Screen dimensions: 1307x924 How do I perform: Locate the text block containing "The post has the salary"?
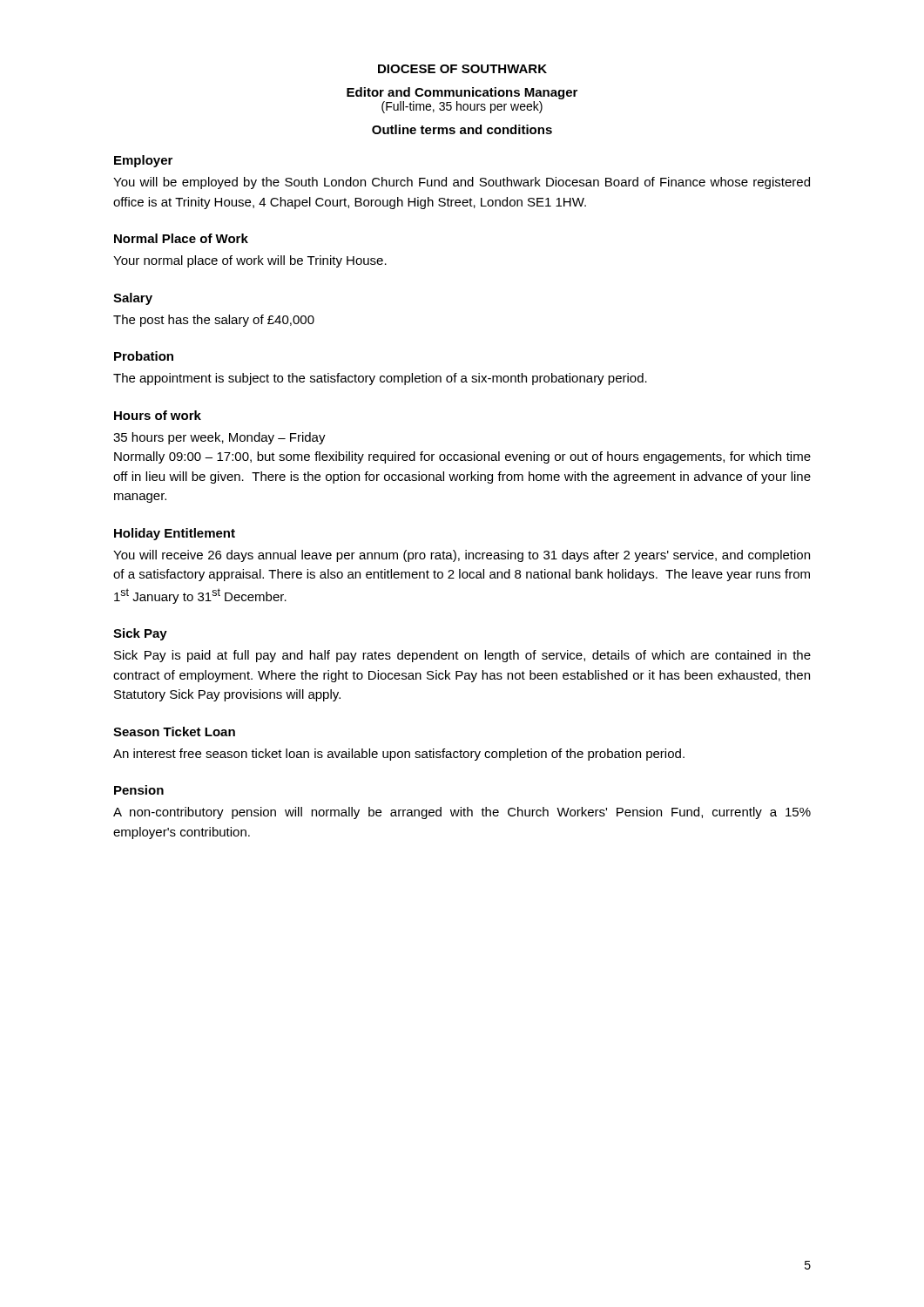(x=214, y=319)
